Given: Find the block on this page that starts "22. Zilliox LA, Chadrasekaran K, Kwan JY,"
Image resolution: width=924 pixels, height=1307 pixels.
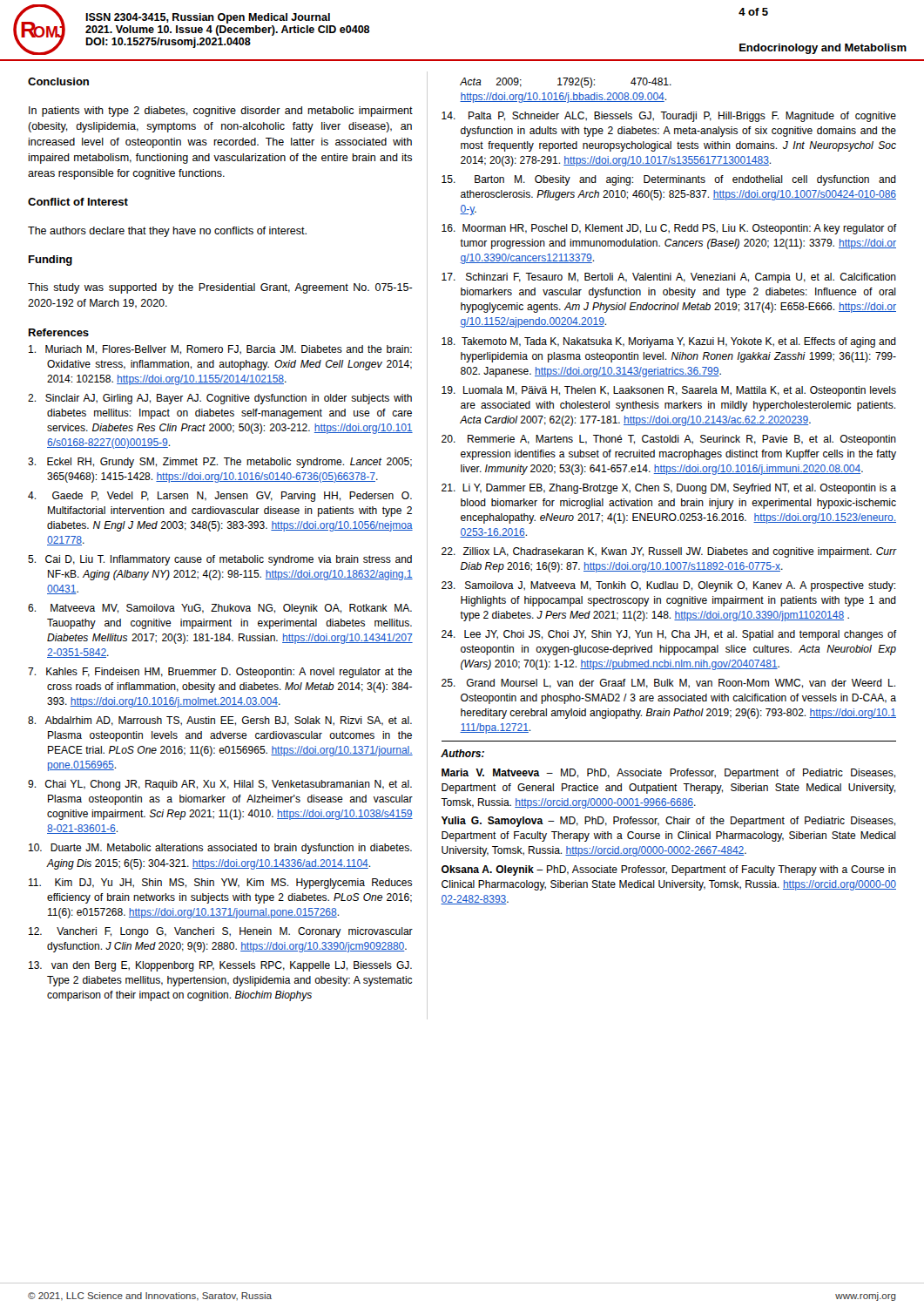Looking at the screenshot, I should tap(669, 559).
